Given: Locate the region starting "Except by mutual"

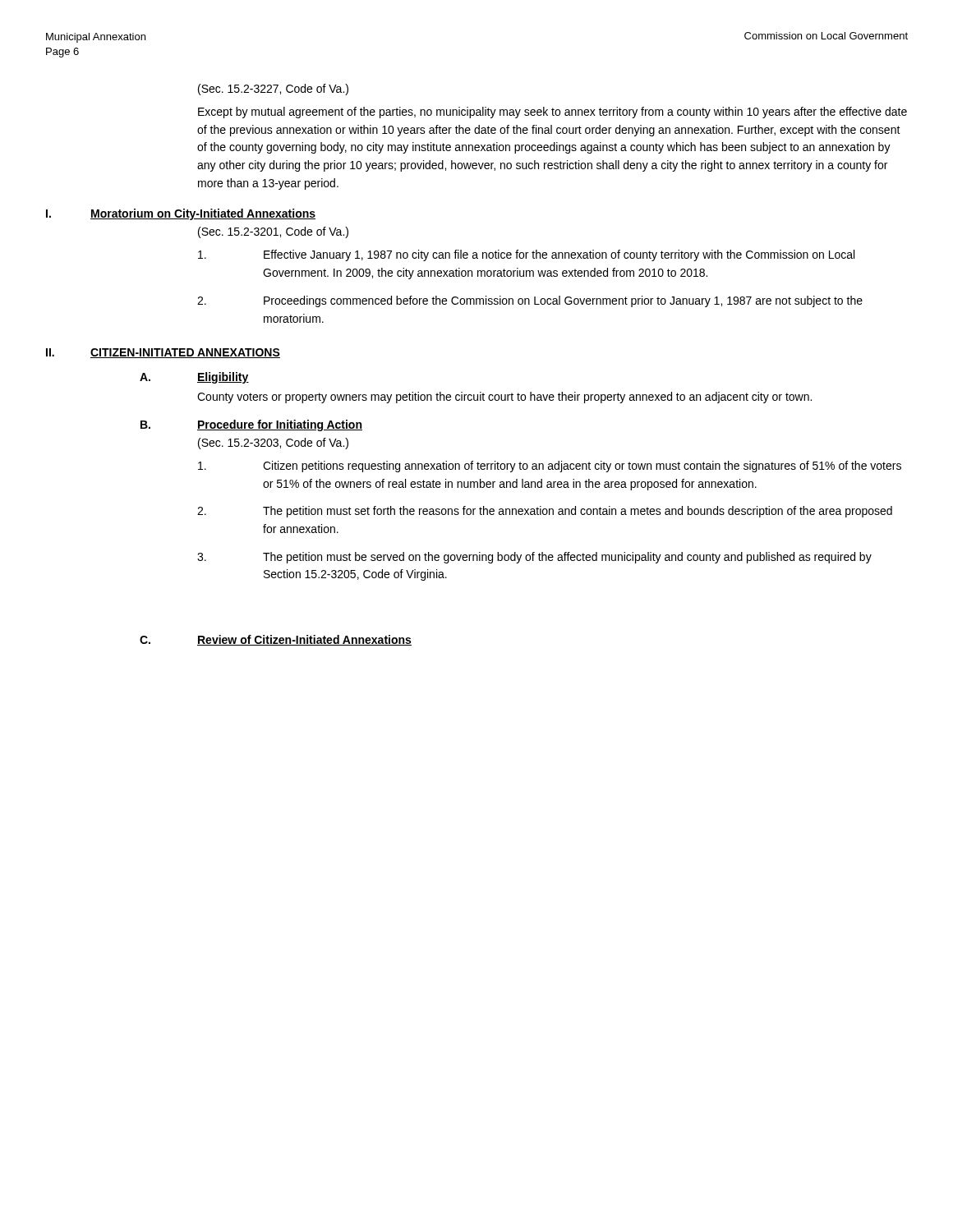Looking at the screenshot, I should click(x=552, y=147).
